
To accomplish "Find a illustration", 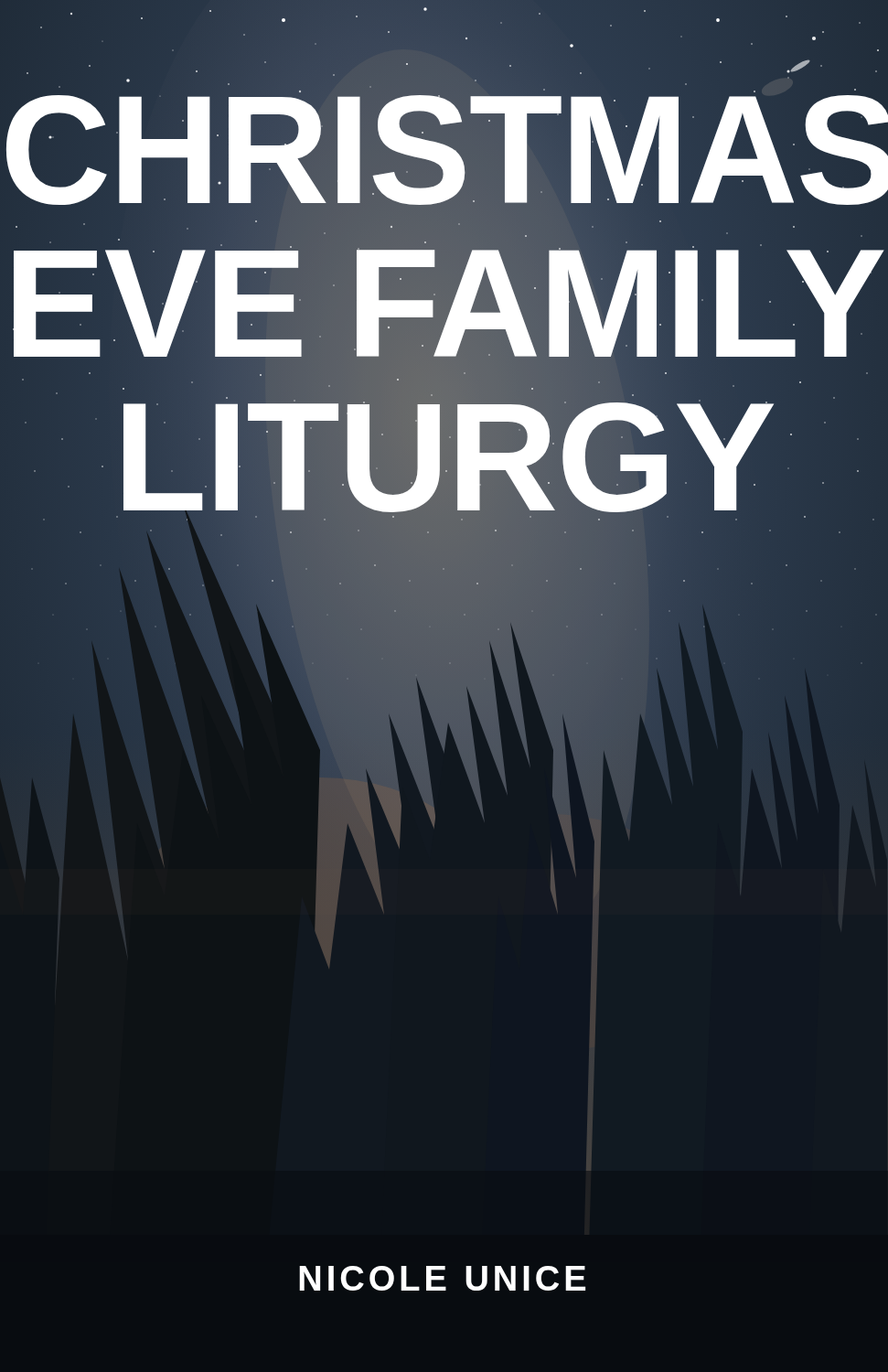I will pos(444,686).
